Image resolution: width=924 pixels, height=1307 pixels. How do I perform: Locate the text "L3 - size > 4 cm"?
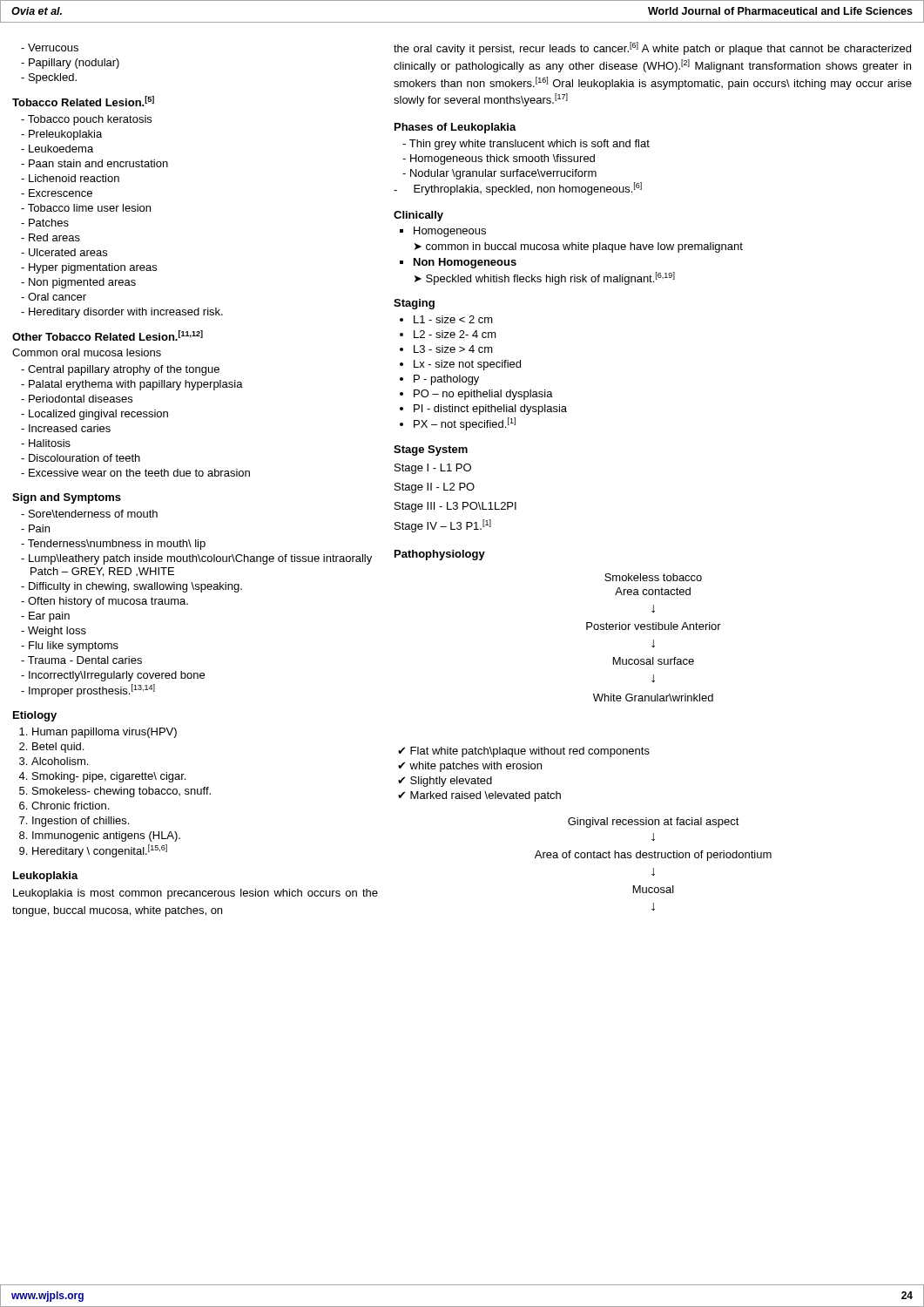click(x=453, y=349)
